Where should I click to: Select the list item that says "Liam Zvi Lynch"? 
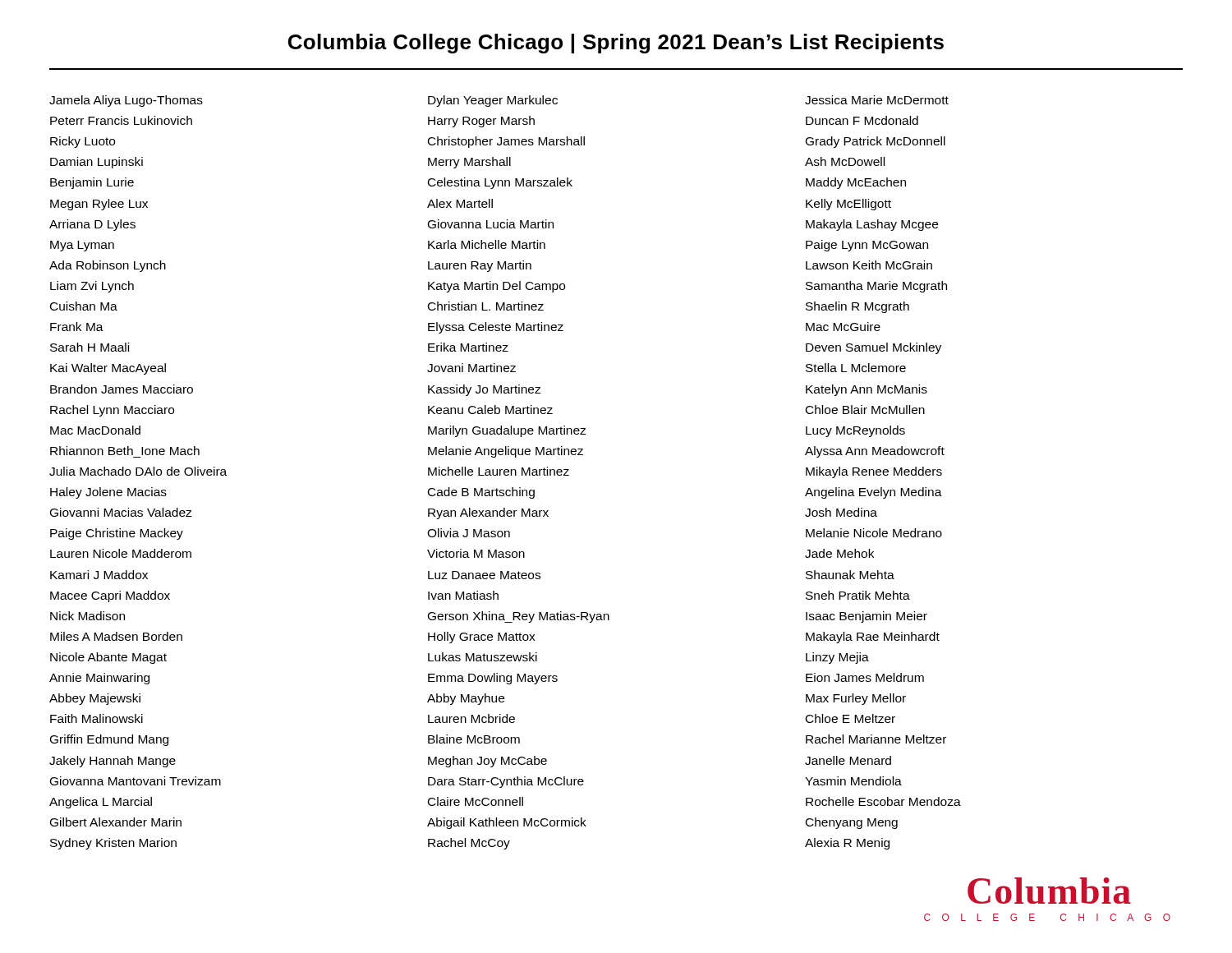(x=92, y=285)
